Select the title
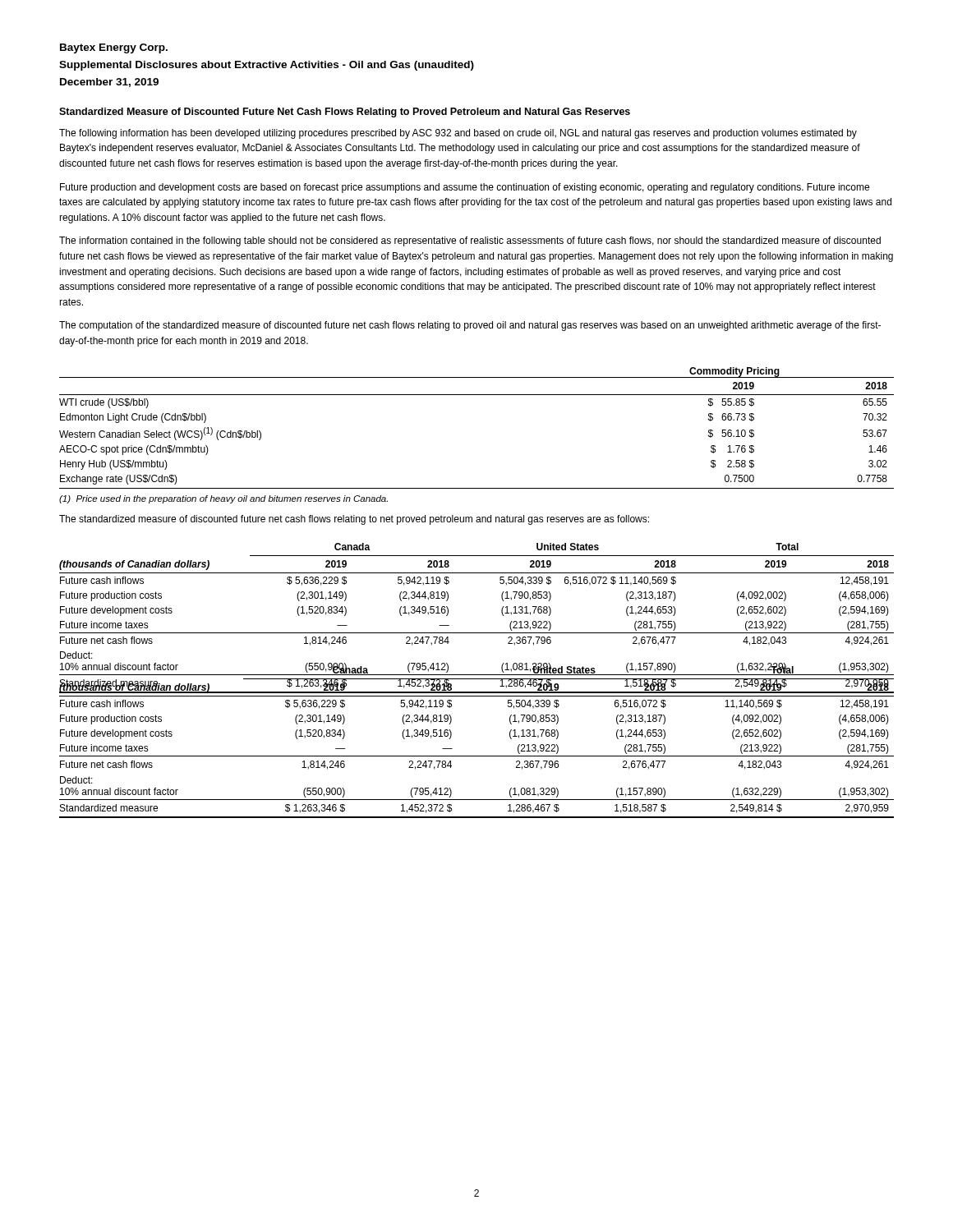 pos(267,64)
